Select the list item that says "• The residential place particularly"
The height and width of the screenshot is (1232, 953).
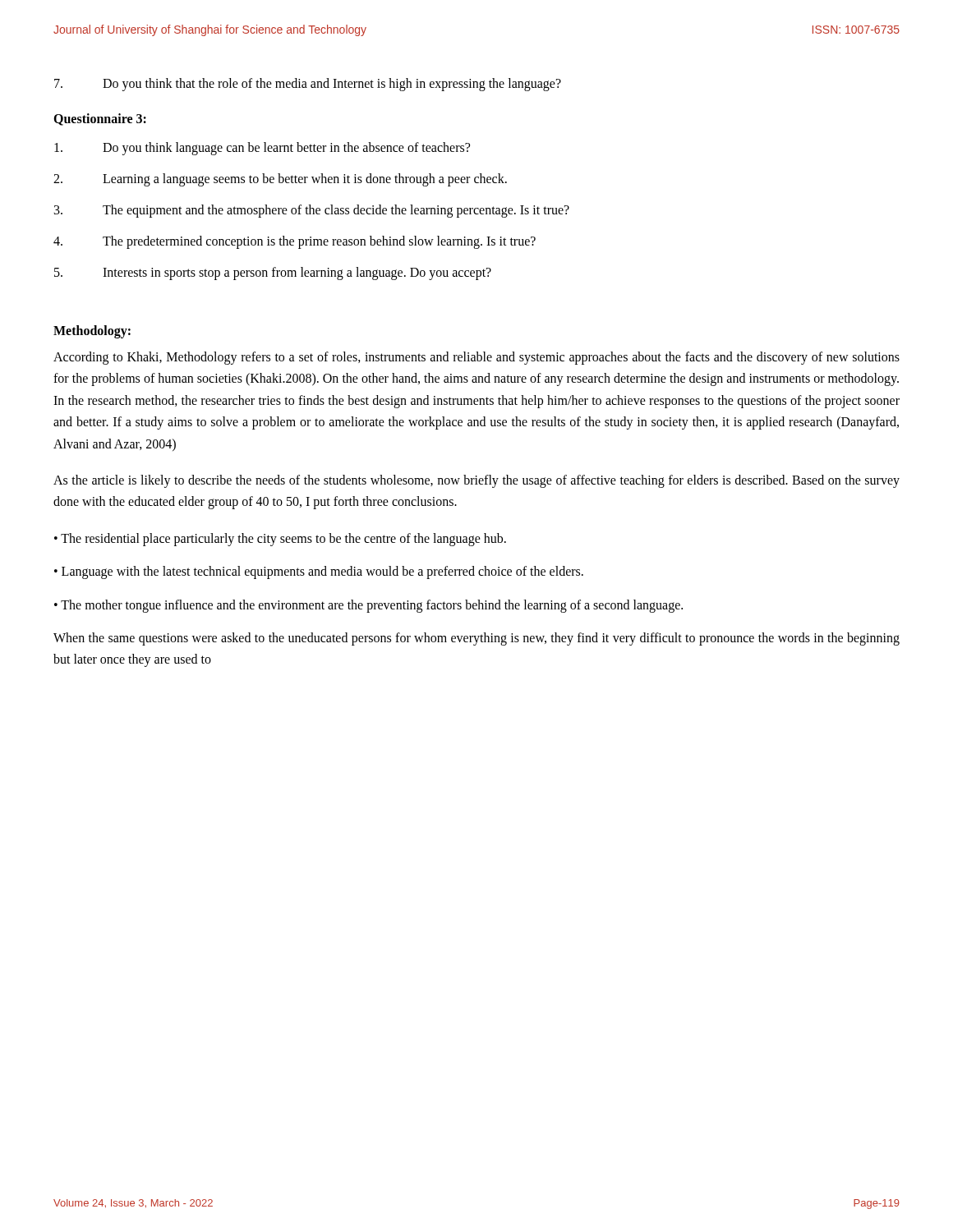[280, 538]
